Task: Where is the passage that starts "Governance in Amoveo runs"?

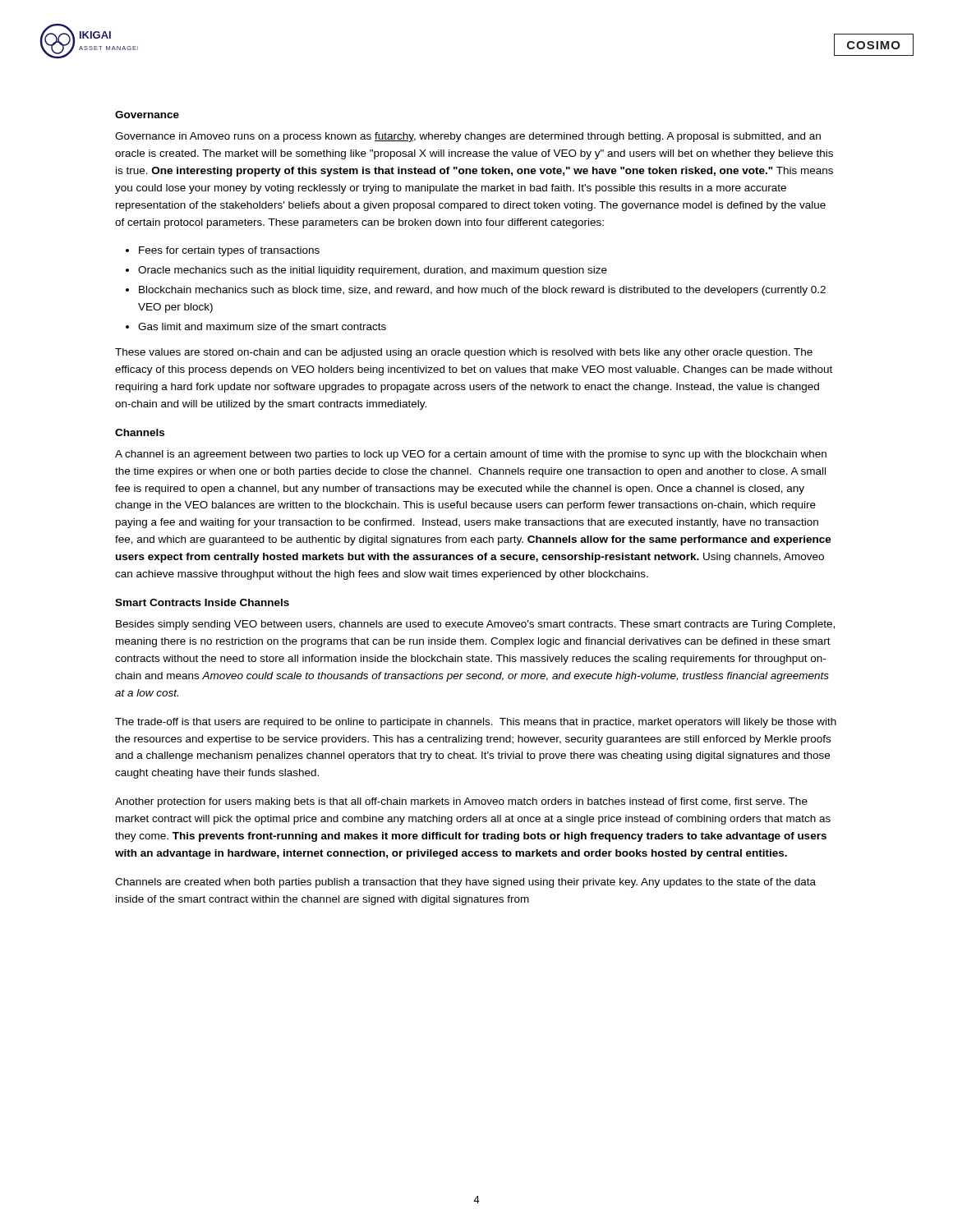Action: (474, 179)
